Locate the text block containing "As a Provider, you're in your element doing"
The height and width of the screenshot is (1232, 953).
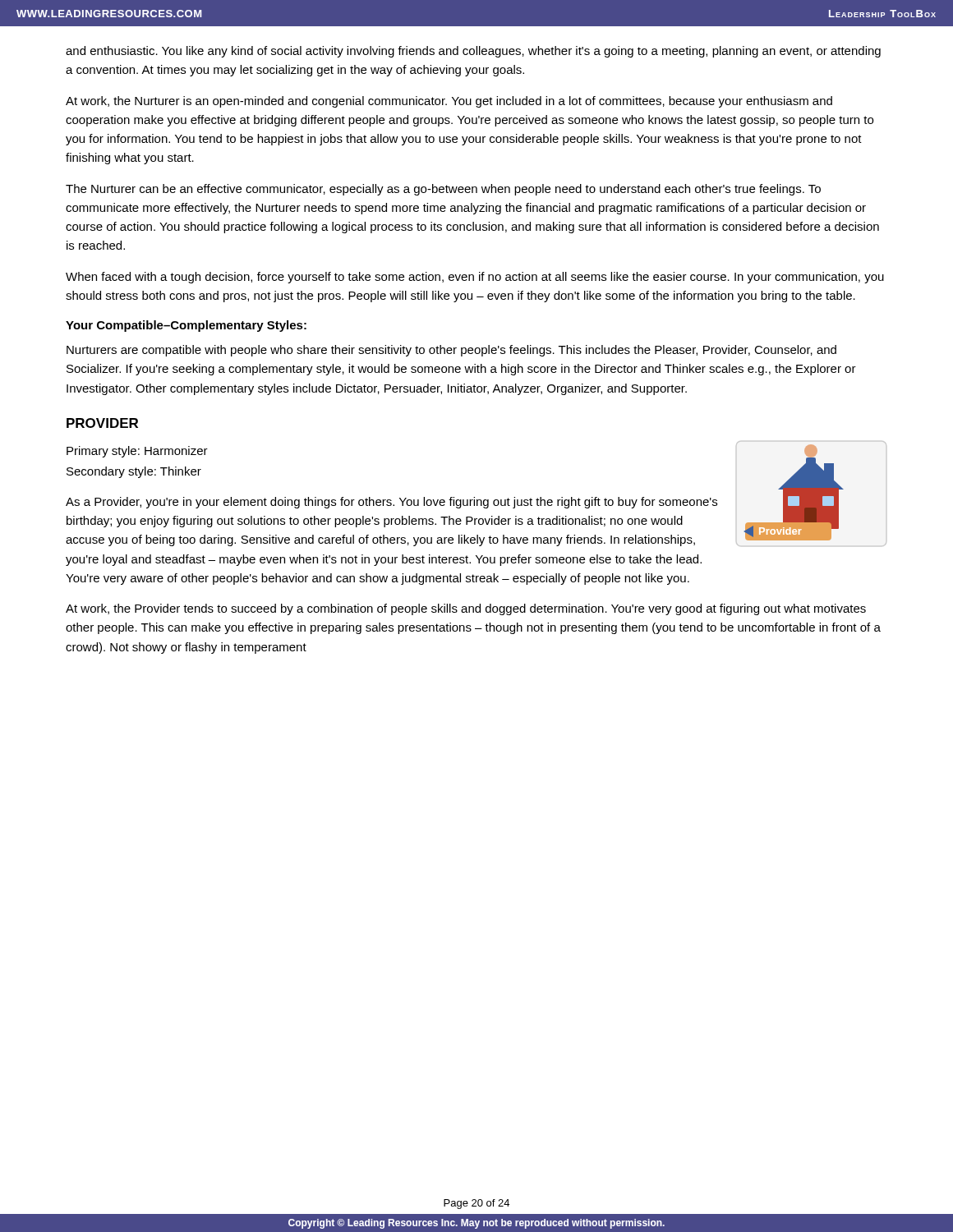[x=392, y=539]
